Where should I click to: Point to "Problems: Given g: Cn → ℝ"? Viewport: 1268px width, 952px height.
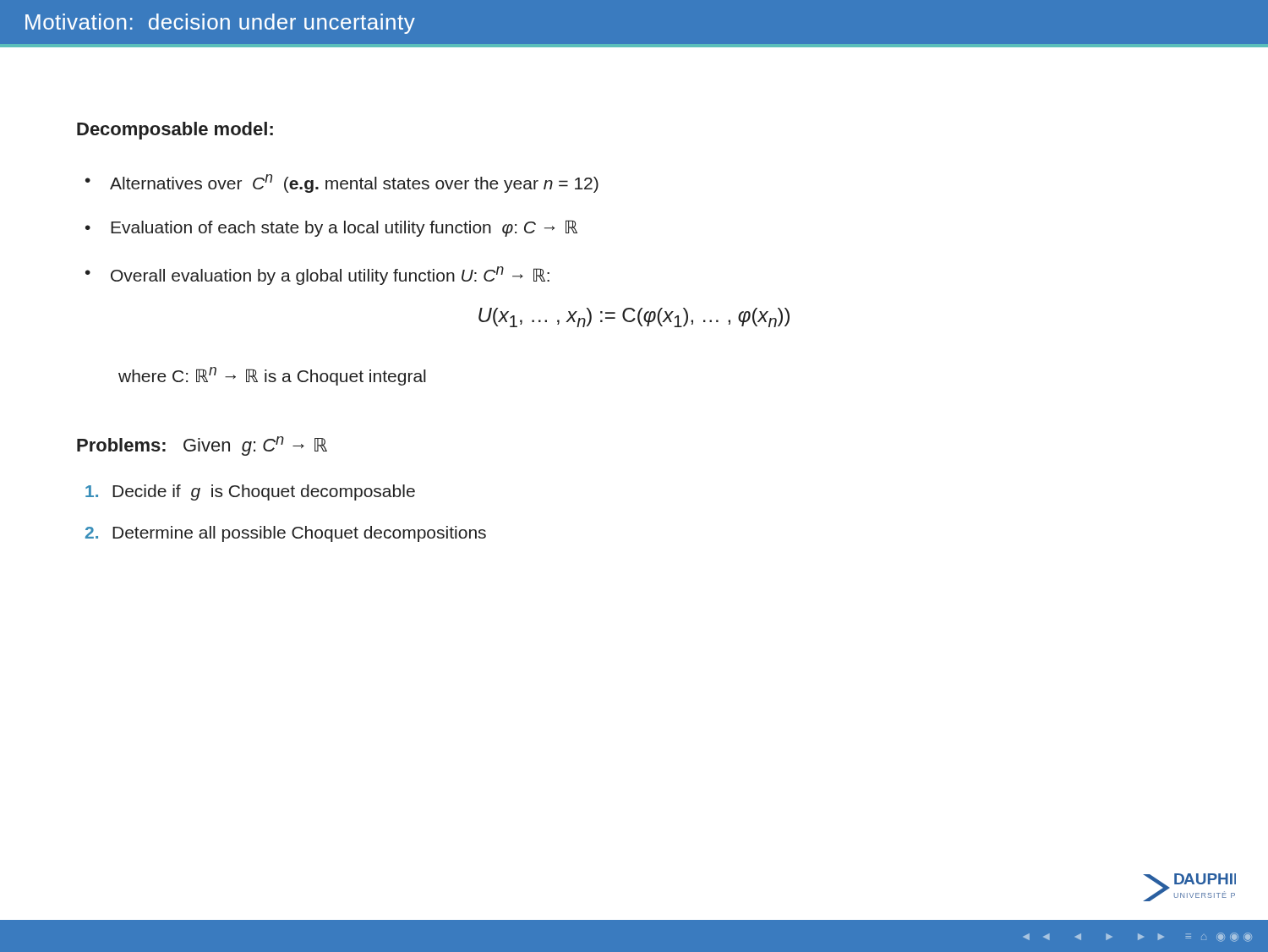(x=202, y=443)
